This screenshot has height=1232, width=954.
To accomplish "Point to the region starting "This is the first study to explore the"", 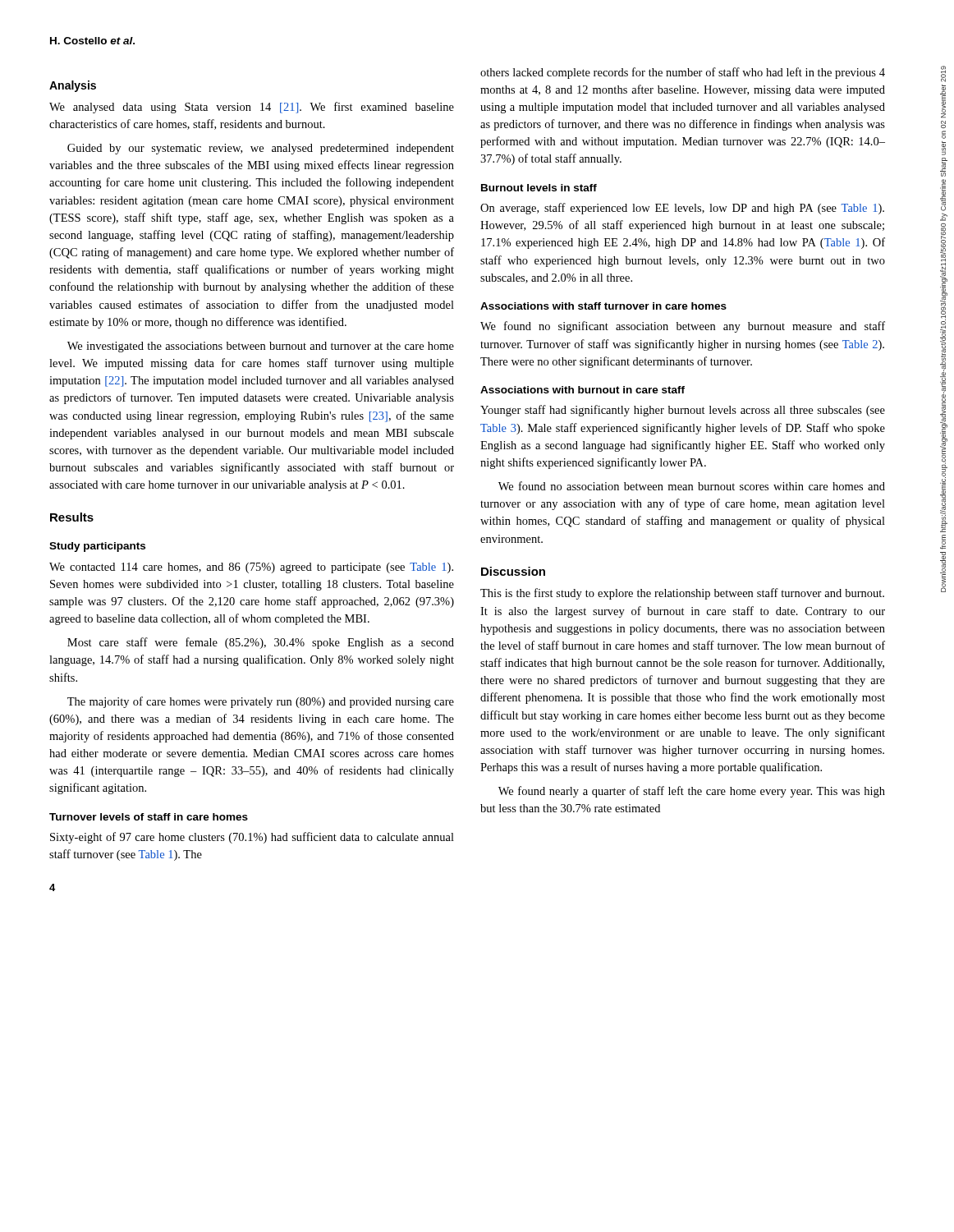I will click(x=683, y=701).
